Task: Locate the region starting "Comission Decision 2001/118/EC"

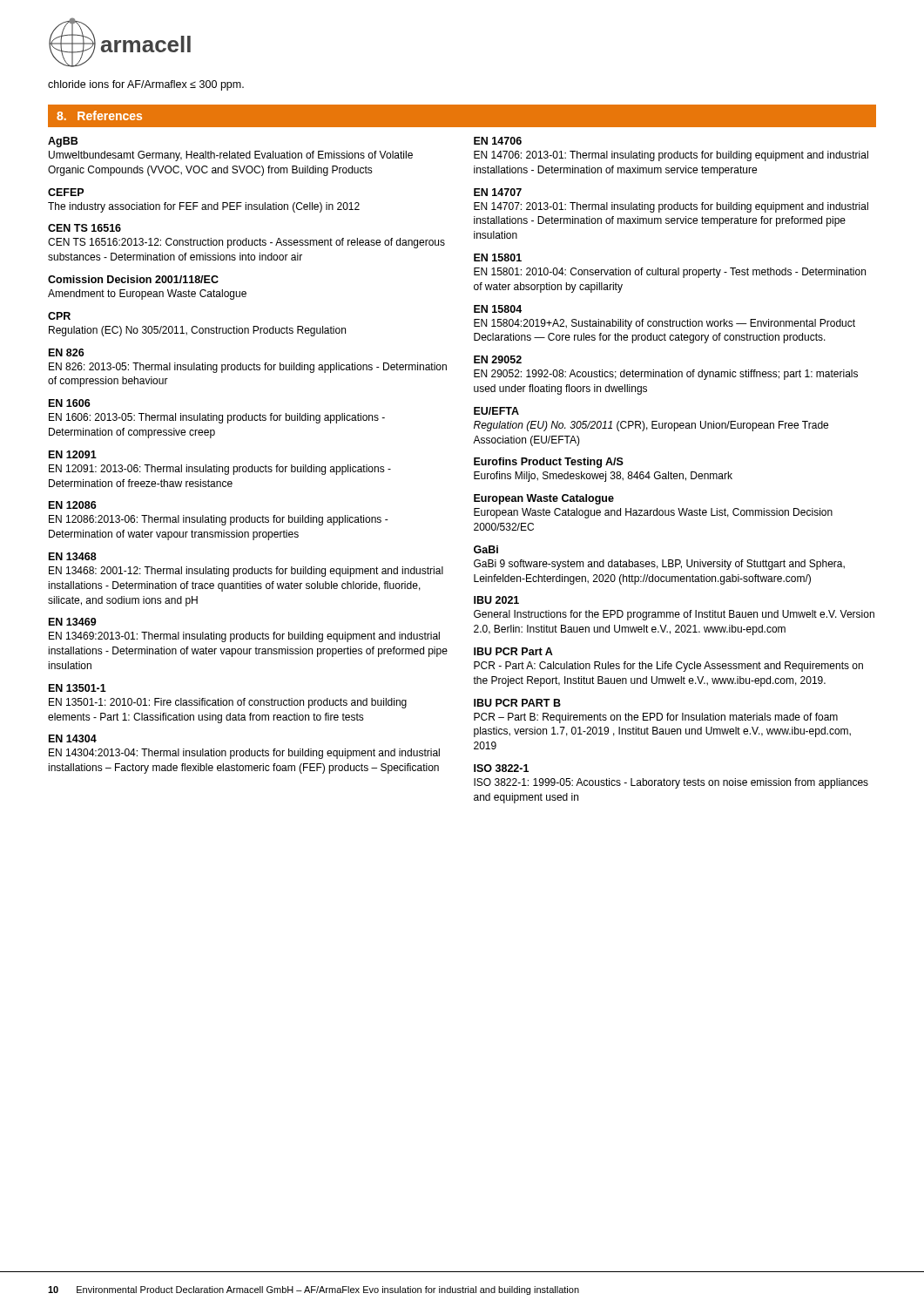Action: pyautogui.click(x=249, y=287)
